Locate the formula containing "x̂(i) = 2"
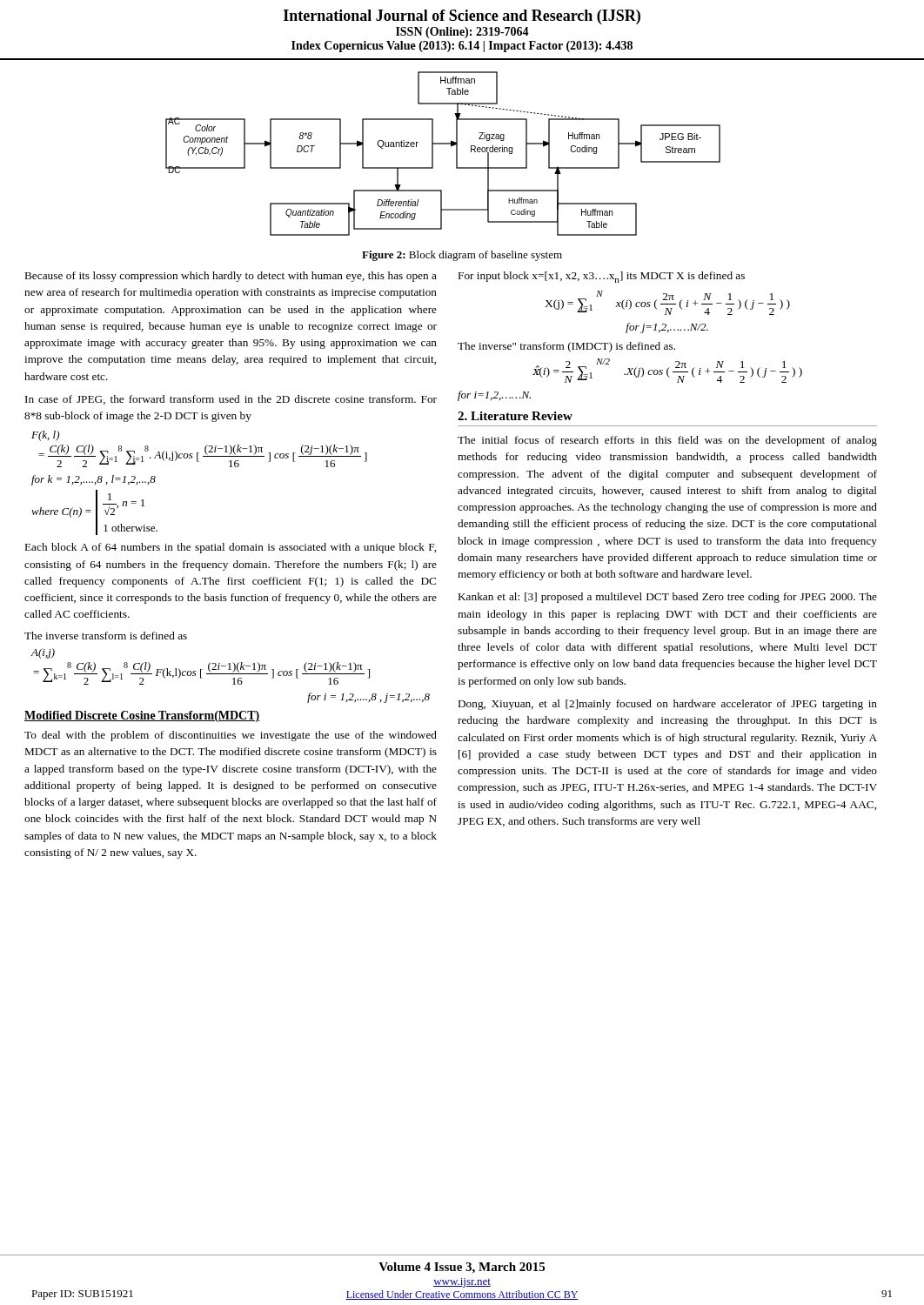This screenshot has height=1305, width=924. [667, 372]
